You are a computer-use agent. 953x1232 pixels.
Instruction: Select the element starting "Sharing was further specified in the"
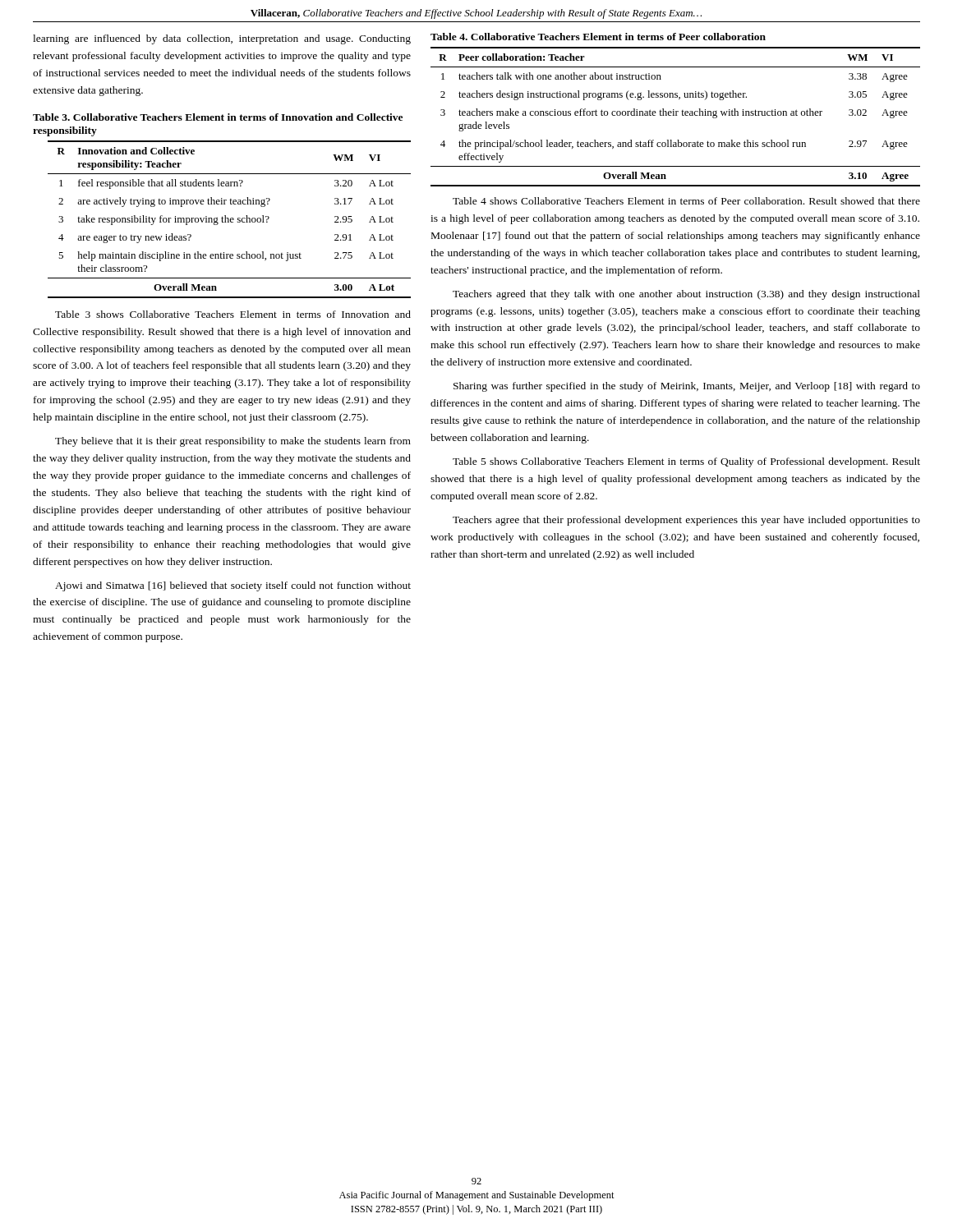click(x=675, y=412)
